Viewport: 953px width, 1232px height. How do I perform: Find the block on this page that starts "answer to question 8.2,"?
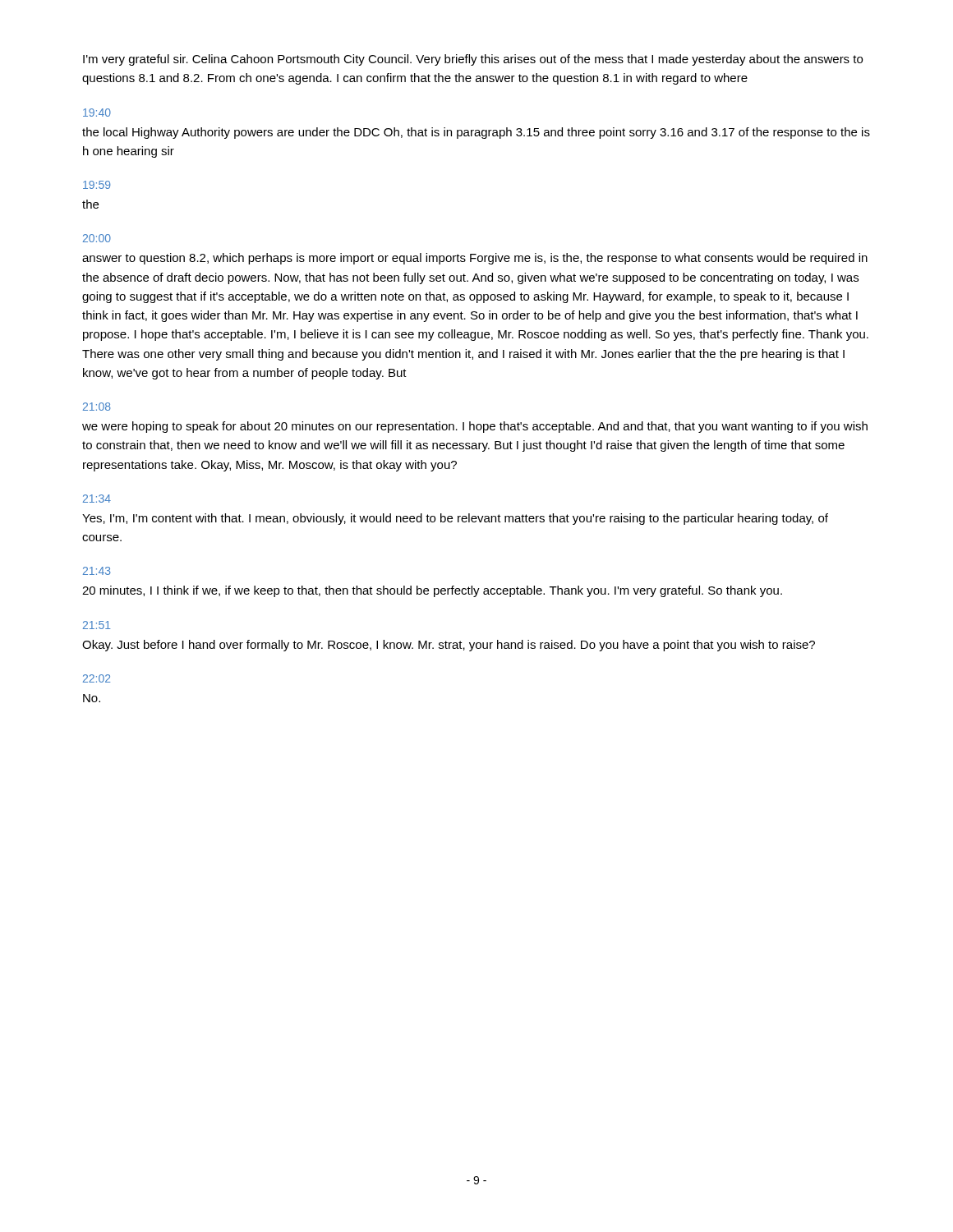[476, 315]
